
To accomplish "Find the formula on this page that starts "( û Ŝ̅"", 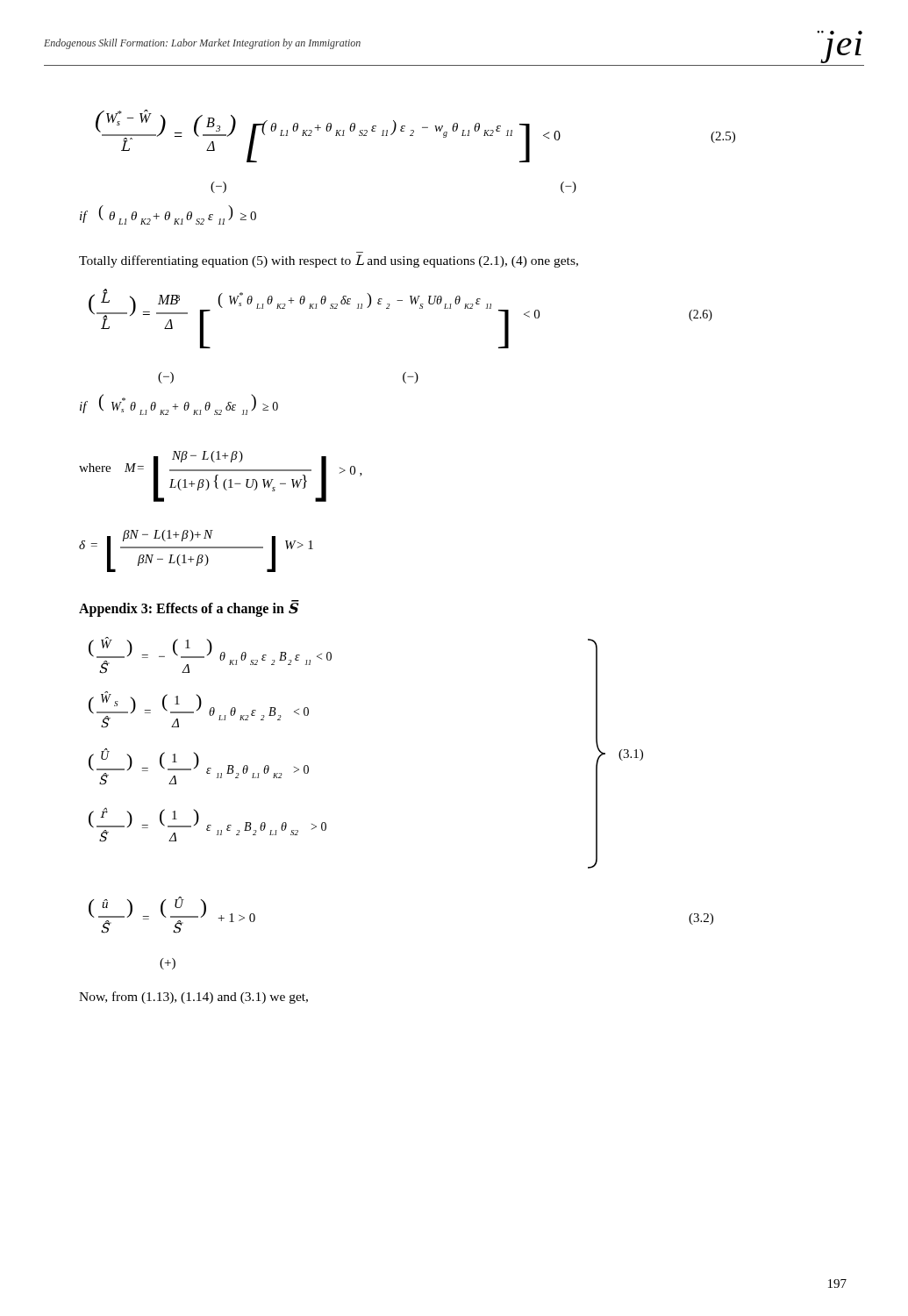I will [x=164, y=915].
